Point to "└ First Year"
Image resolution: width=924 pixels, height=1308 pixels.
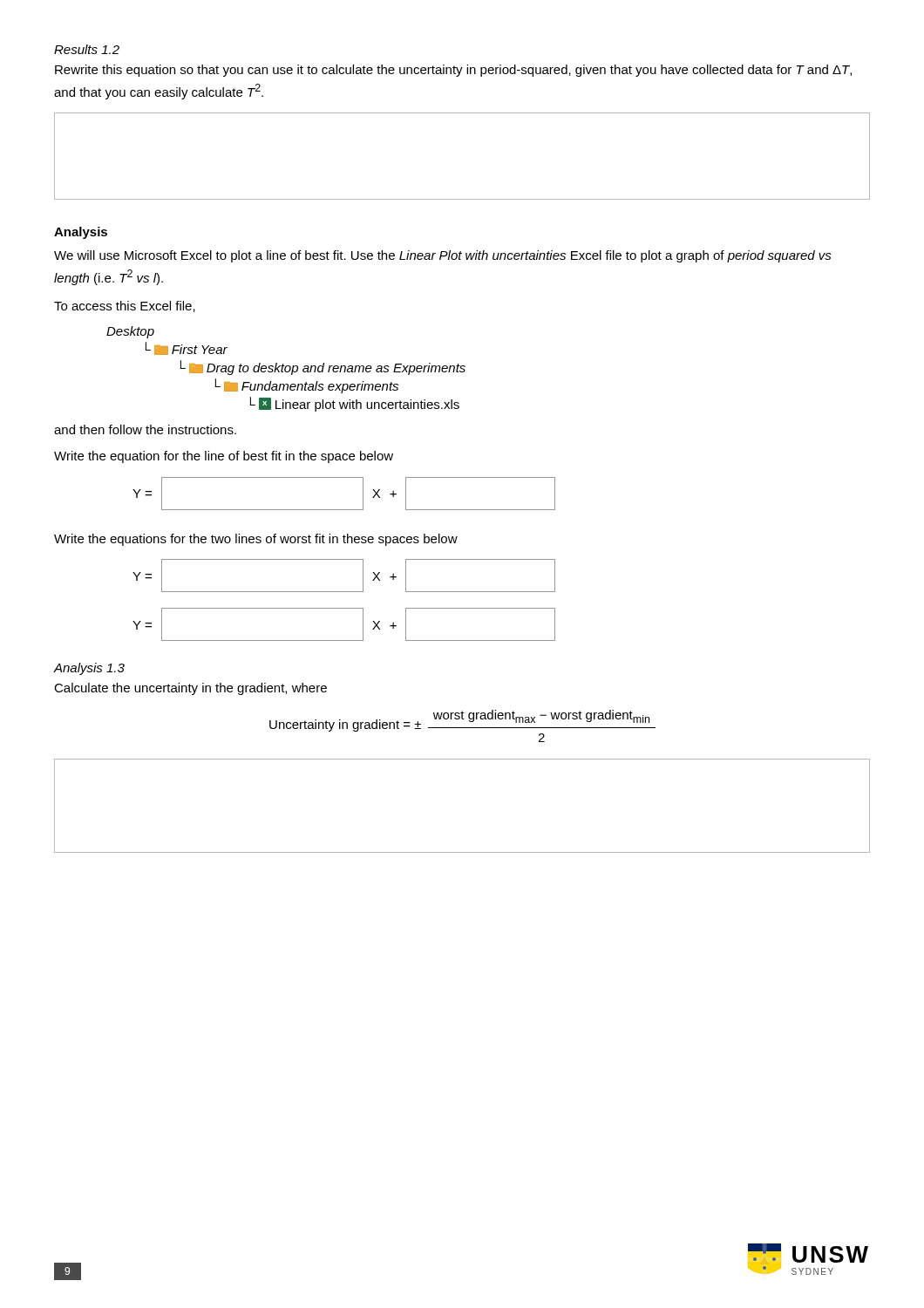[x=184, y=349]
